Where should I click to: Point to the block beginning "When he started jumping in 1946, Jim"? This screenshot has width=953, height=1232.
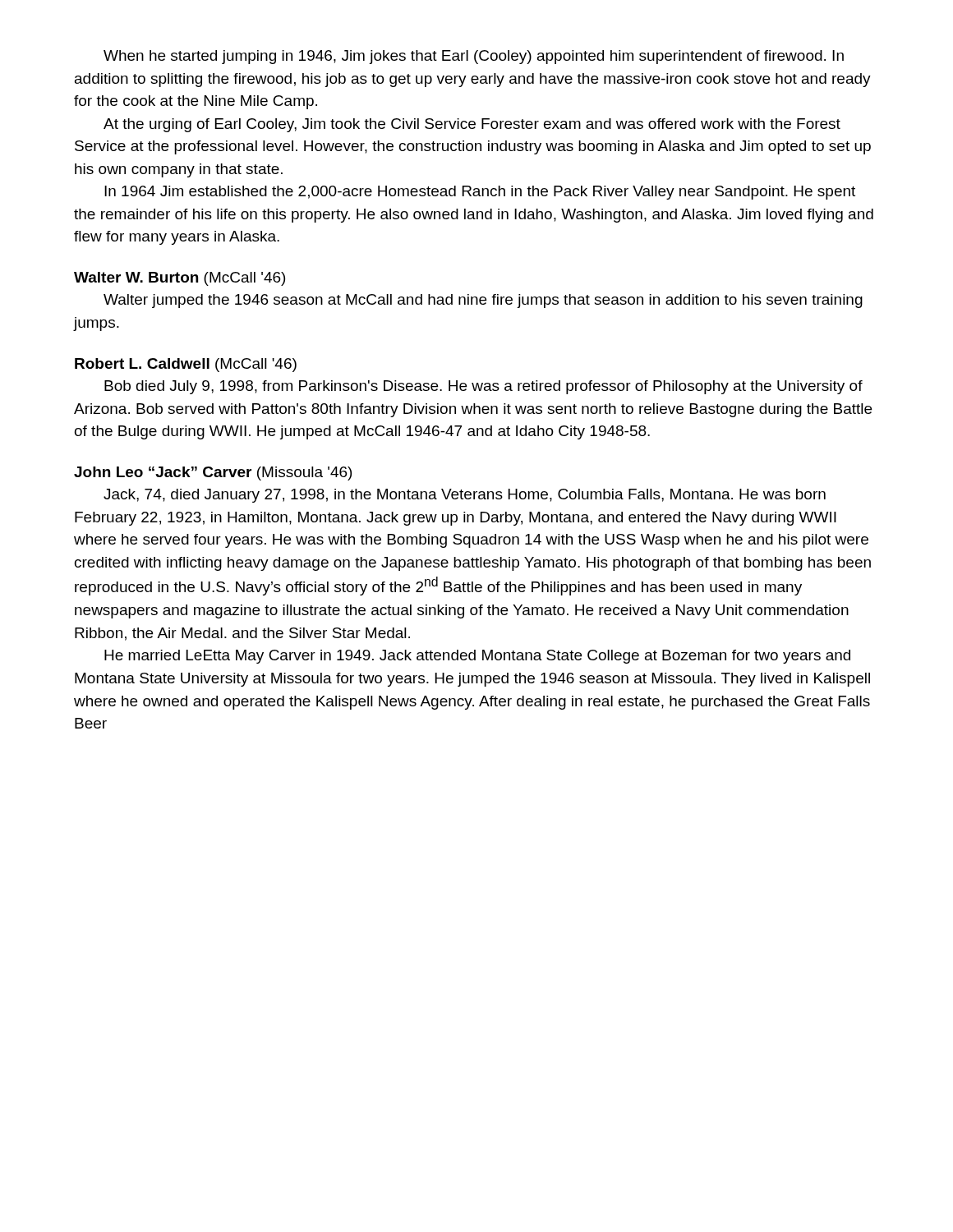coord(476,146)
